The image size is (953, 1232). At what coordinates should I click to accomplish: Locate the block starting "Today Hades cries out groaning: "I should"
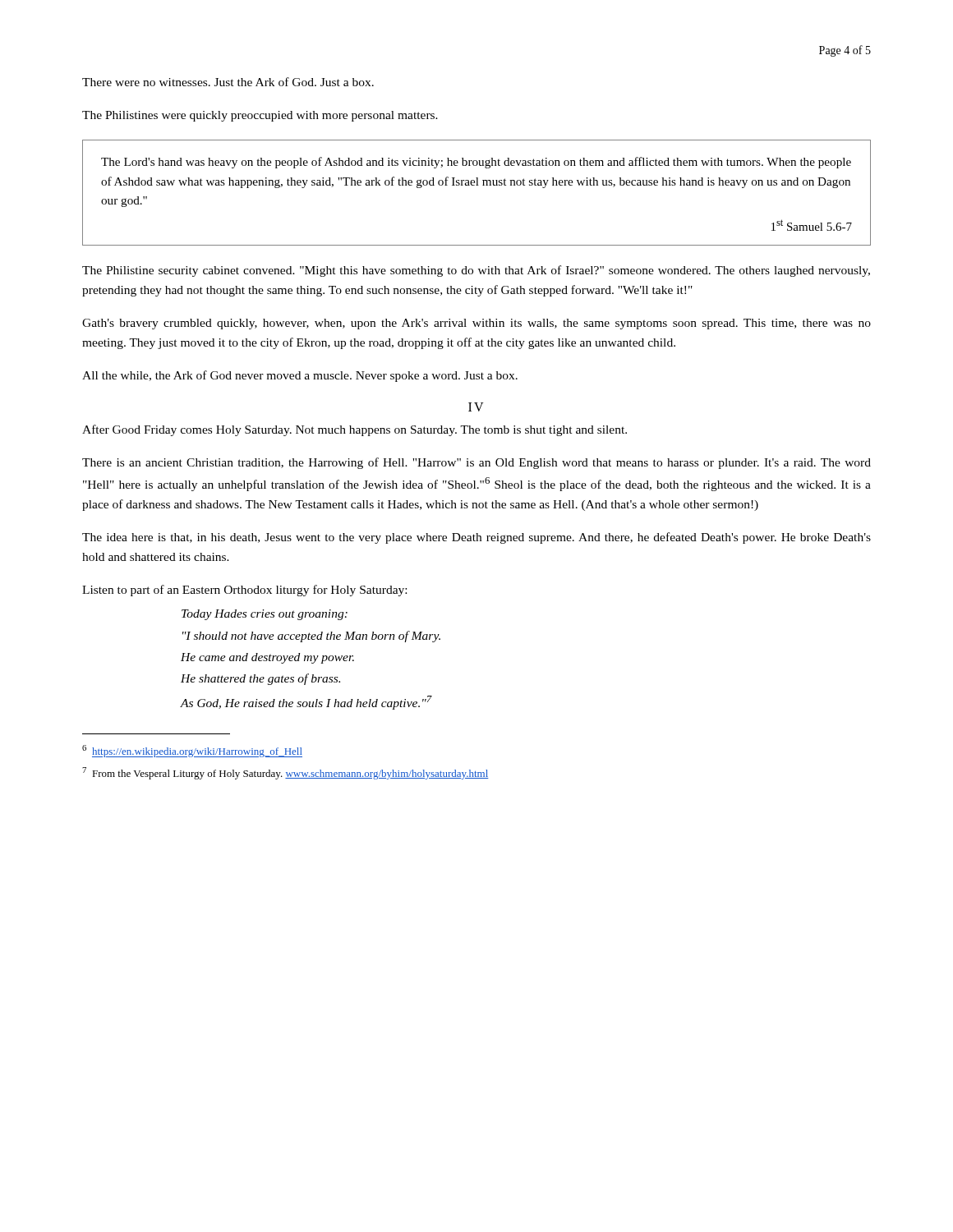(x=311, y=658)
